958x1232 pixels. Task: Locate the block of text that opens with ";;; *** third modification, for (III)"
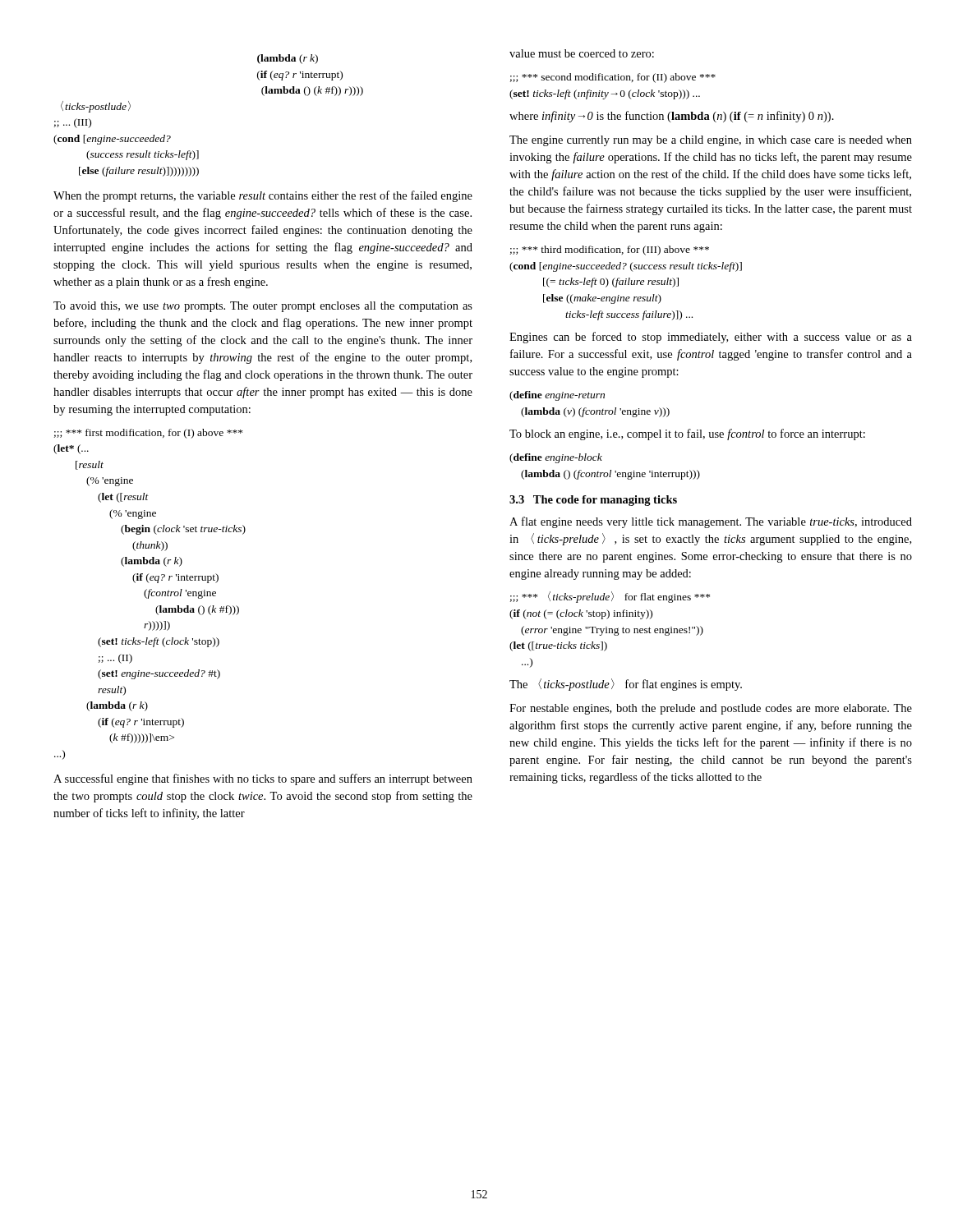click(x=626, y=282)
